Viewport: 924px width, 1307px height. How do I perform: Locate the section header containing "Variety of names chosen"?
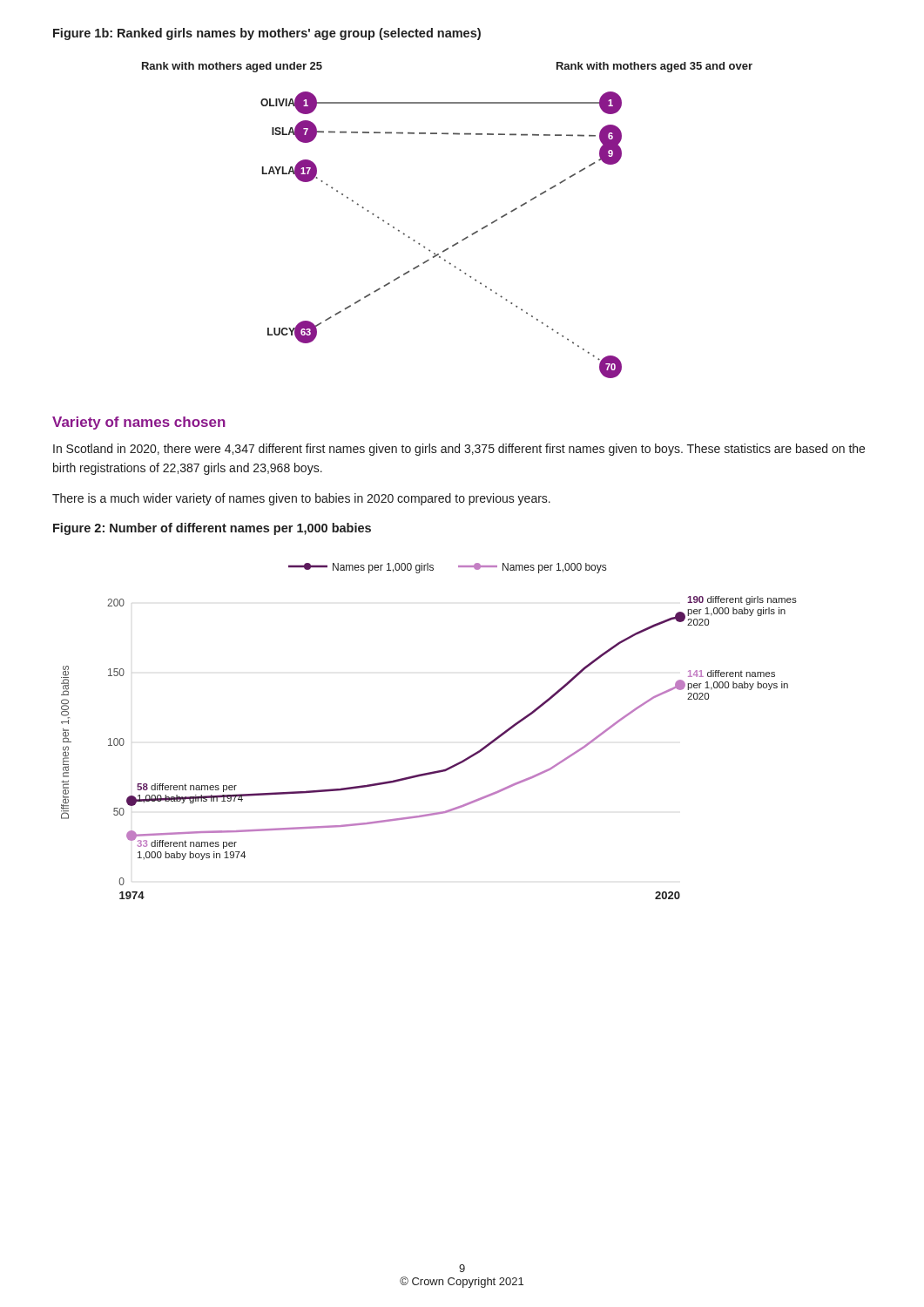click(139, 422)
